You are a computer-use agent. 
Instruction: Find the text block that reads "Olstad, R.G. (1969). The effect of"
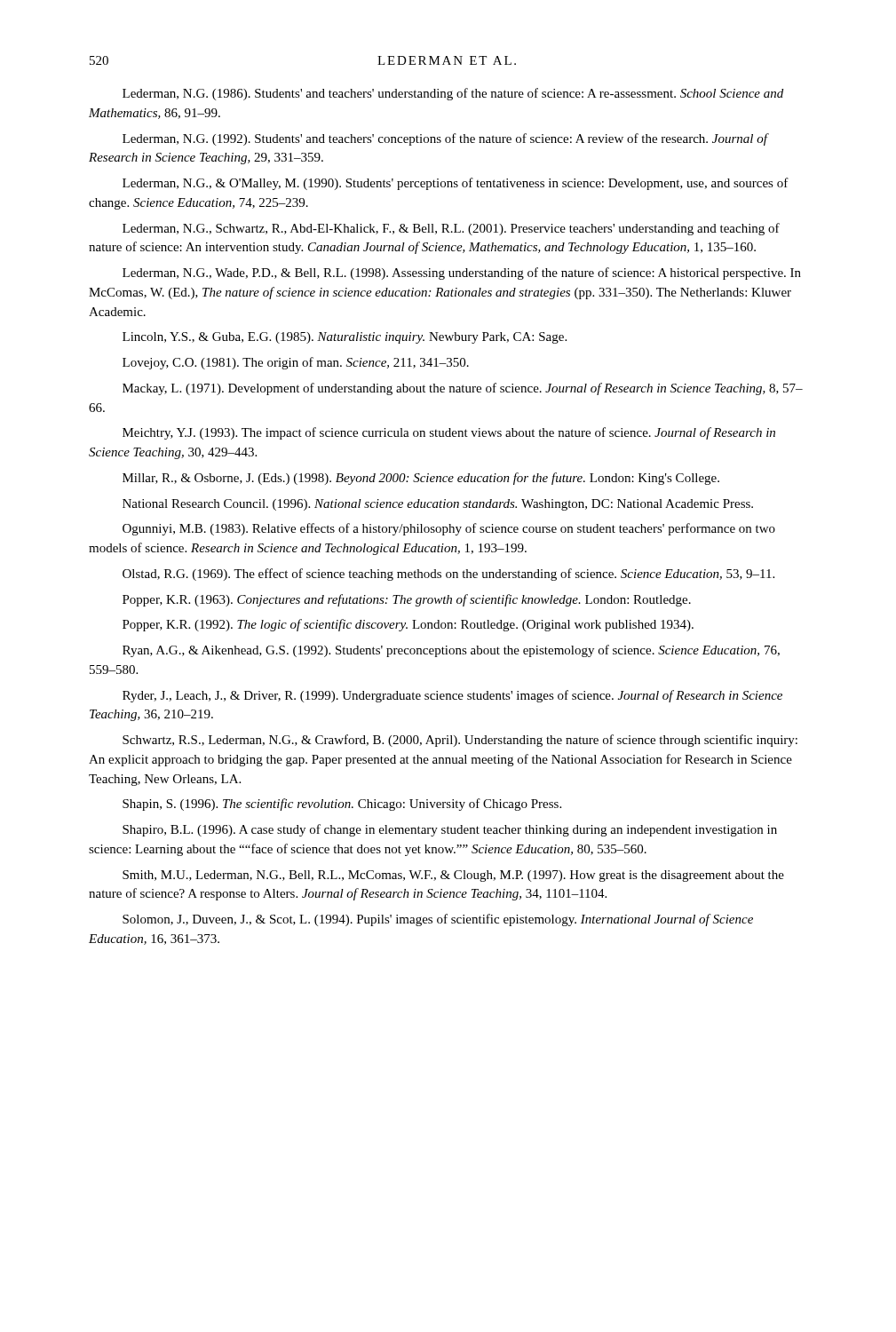tap(449, 573)
